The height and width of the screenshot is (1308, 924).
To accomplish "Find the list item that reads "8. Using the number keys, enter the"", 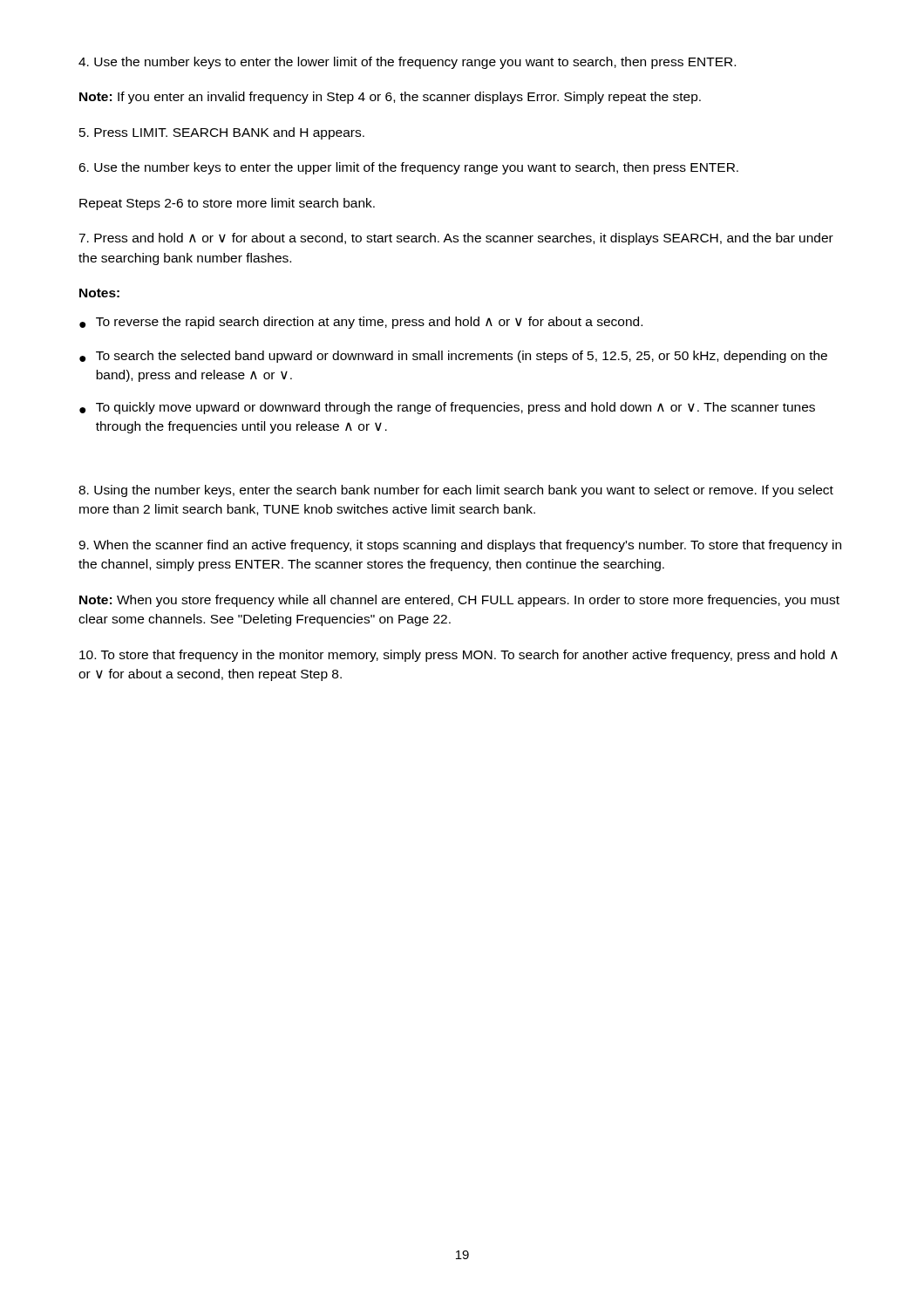I will pyautogui.click(x=456, y=499).
